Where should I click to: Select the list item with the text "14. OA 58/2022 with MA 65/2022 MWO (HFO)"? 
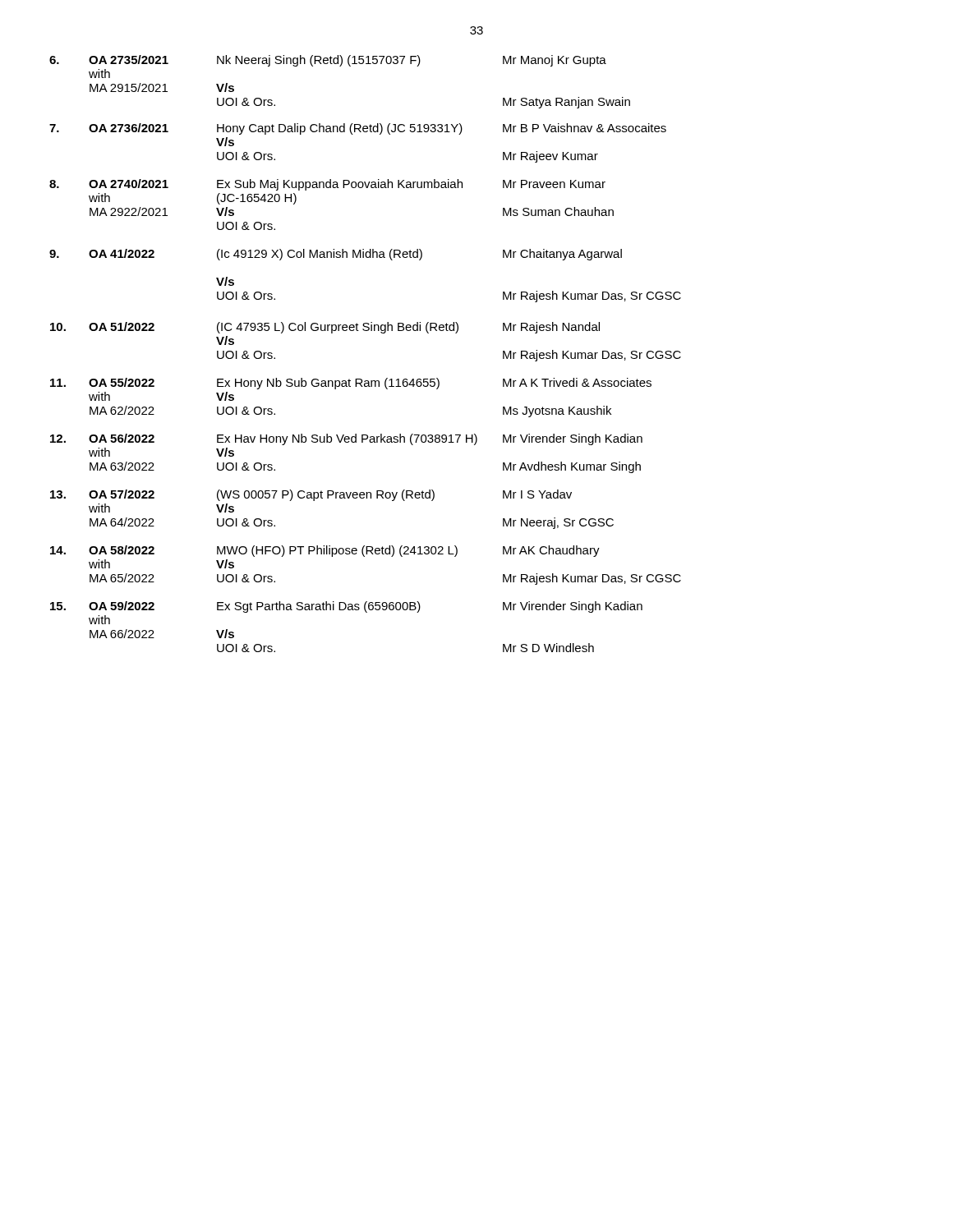[325, 551]
